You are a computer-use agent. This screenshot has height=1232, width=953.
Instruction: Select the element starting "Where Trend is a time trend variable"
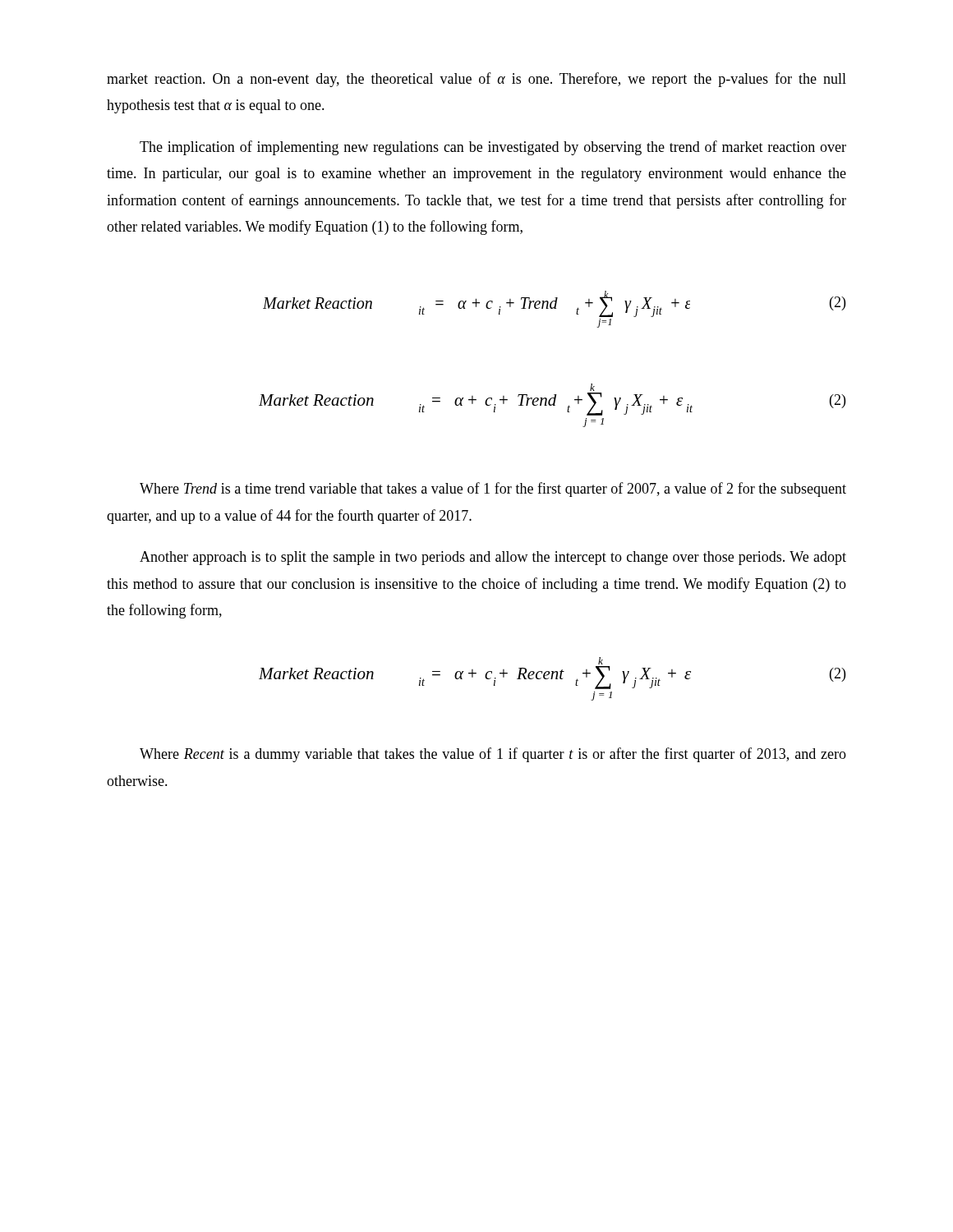476,502
